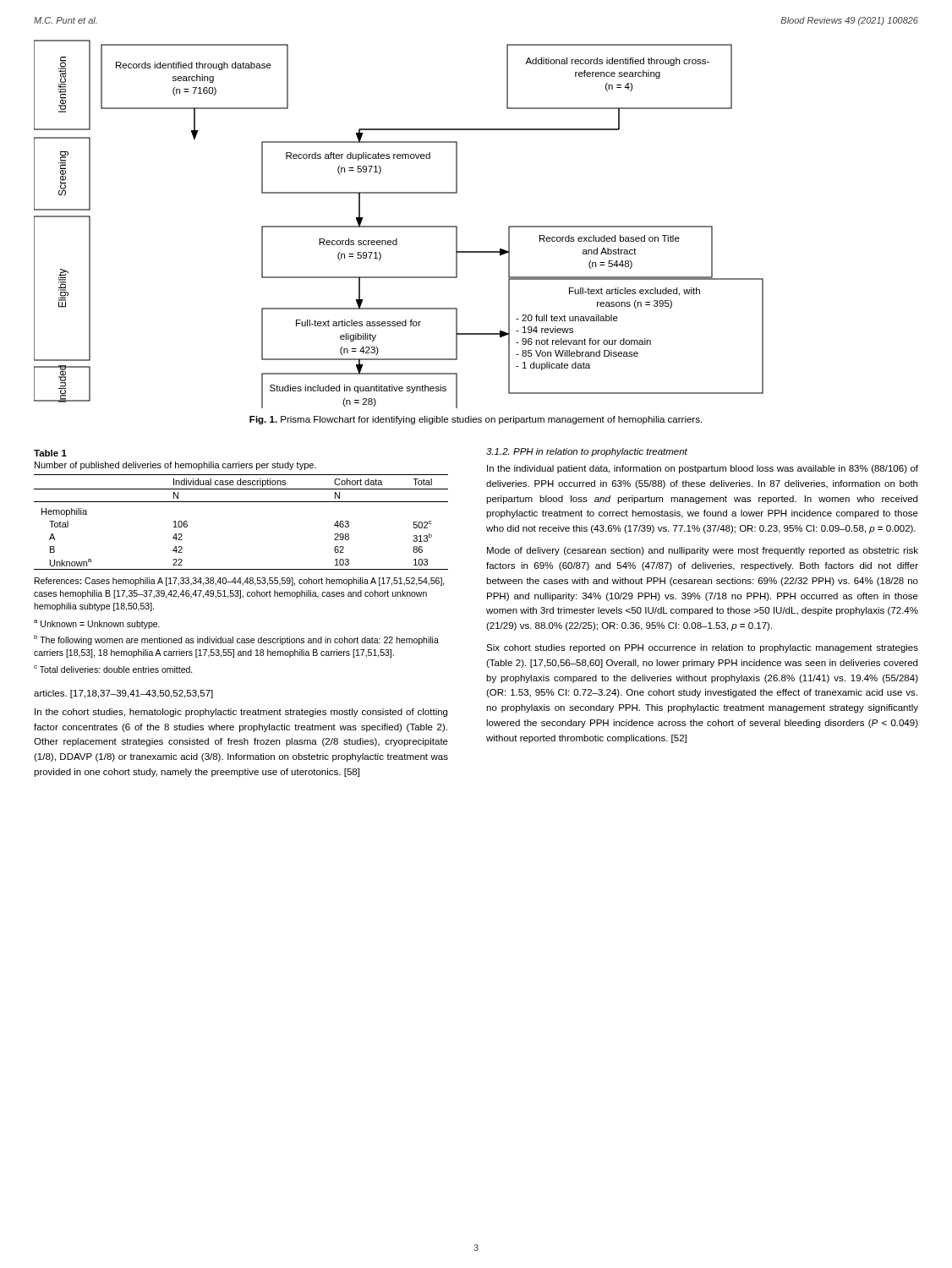The image size is (952, 1268).
Task: Find the passage starting "c Total deliveries: double entries omitted."
Action: (x=113, y=669)
